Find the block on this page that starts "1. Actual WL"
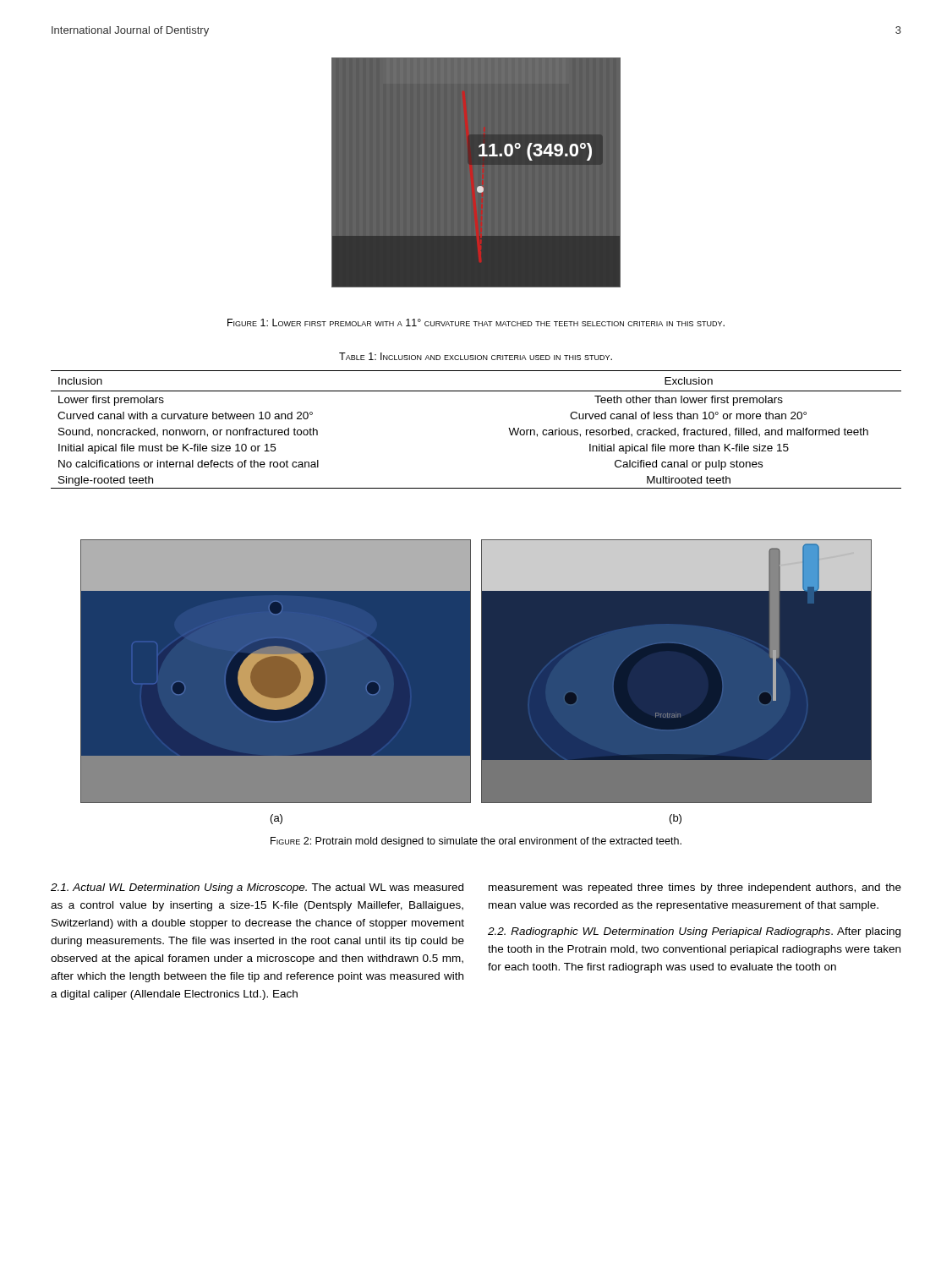Image resolution: width=952 pixels, height=1268 pixels. 257,941
